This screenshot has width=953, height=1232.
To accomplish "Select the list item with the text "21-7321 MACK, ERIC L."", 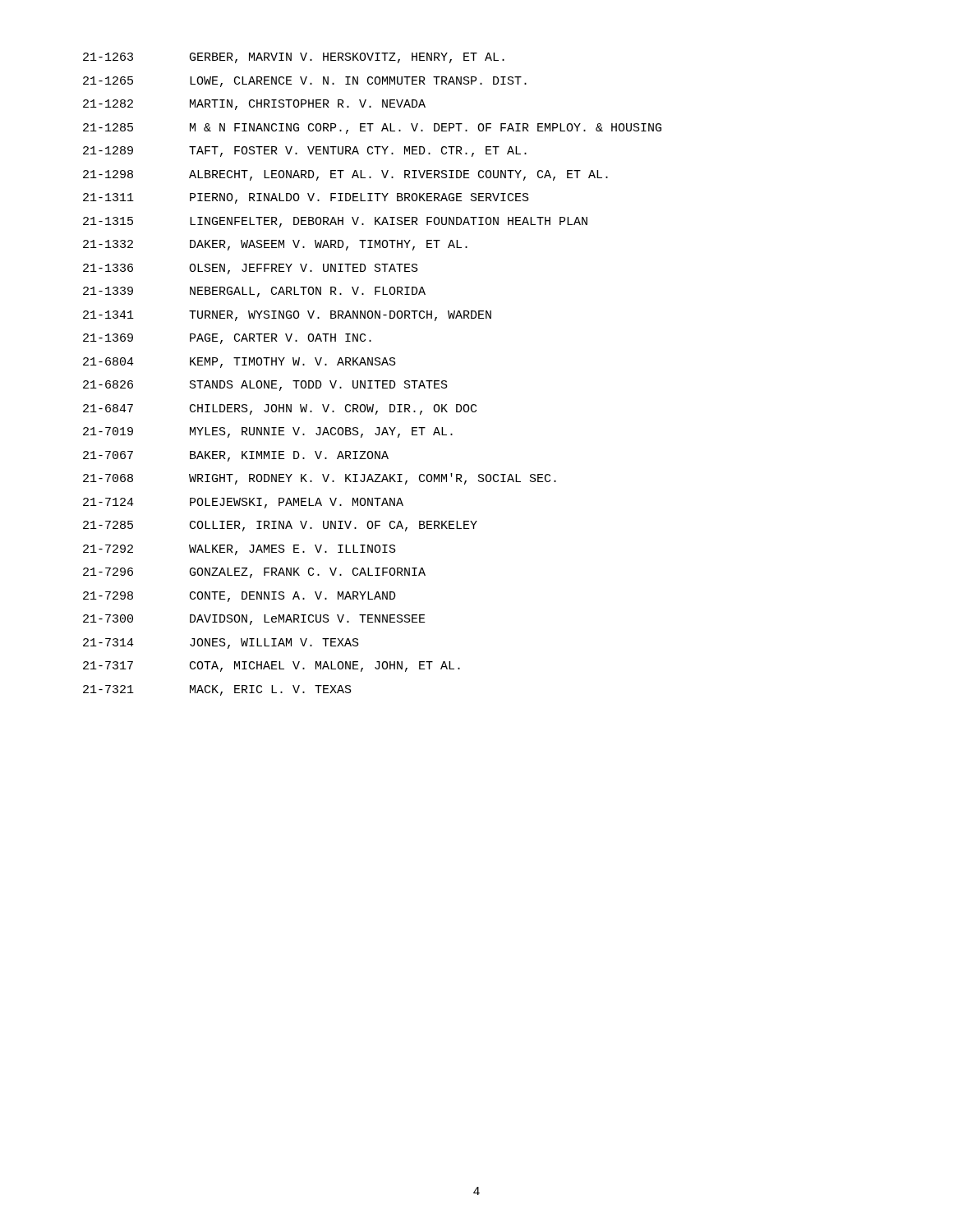I will coord(217,690).
